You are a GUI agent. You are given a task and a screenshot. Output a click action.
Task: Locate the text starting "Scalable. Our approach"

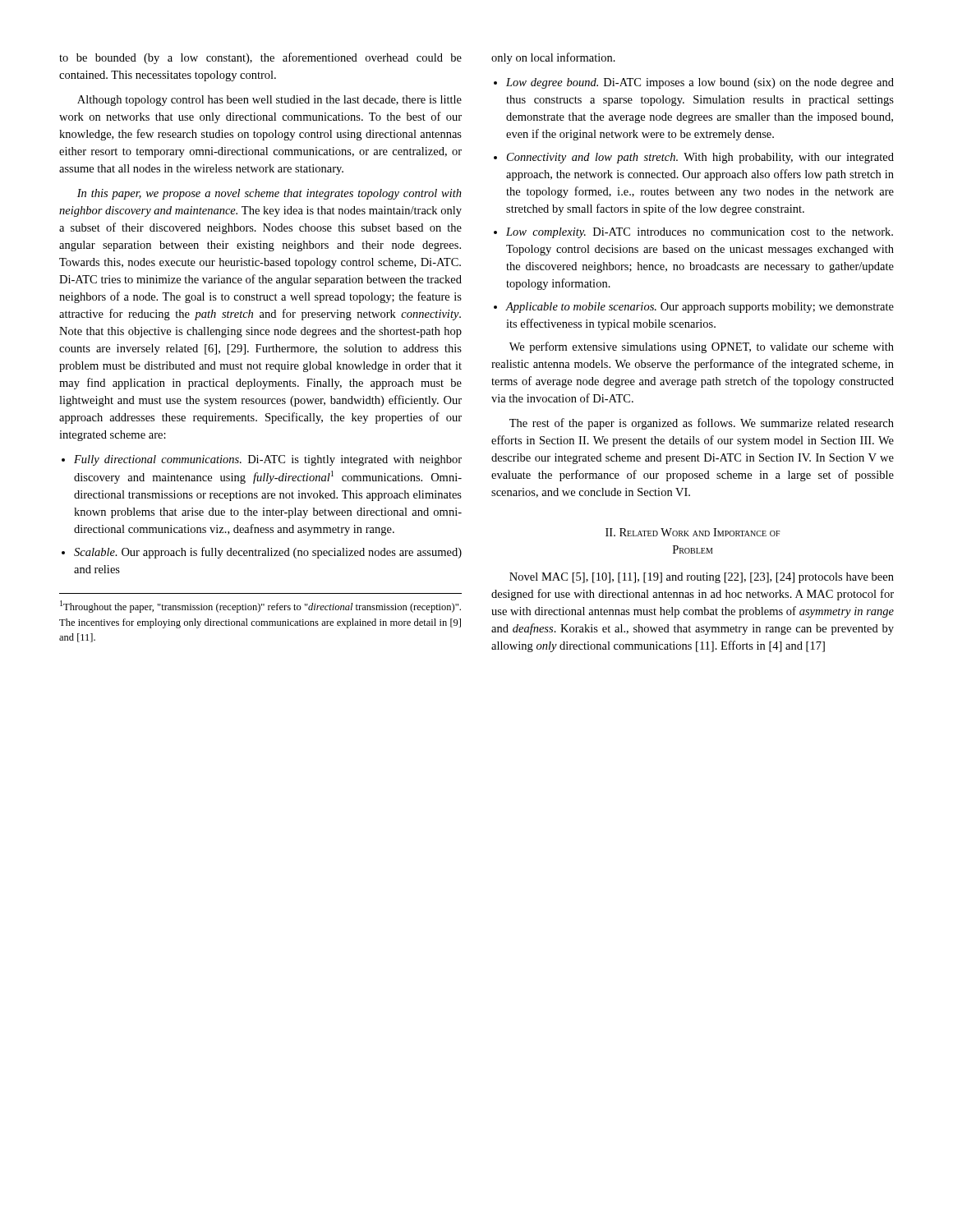[x=268, y=561]
